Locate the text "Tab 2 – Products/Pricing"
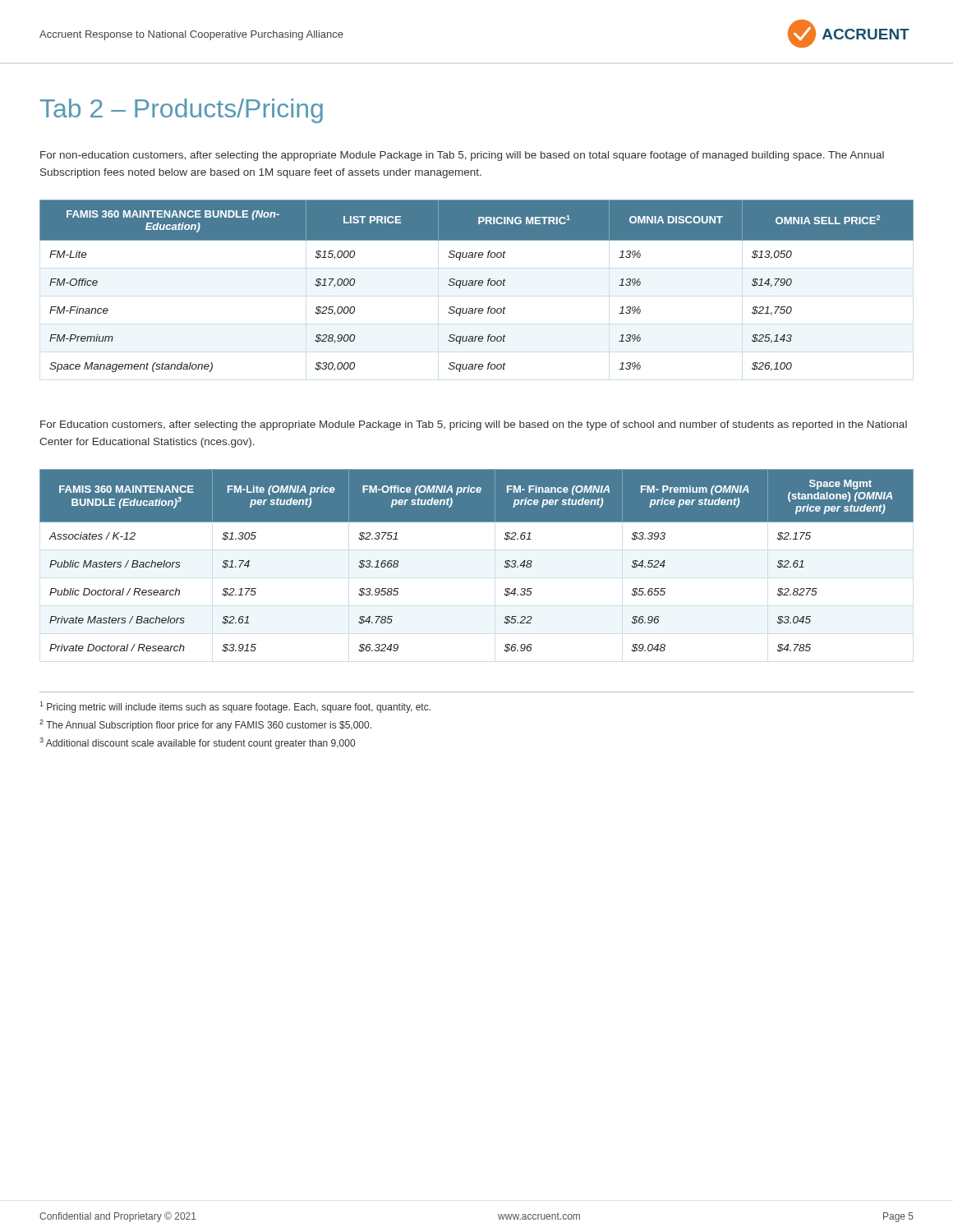This screenshot has width=953, height=1232. [182, 111]
